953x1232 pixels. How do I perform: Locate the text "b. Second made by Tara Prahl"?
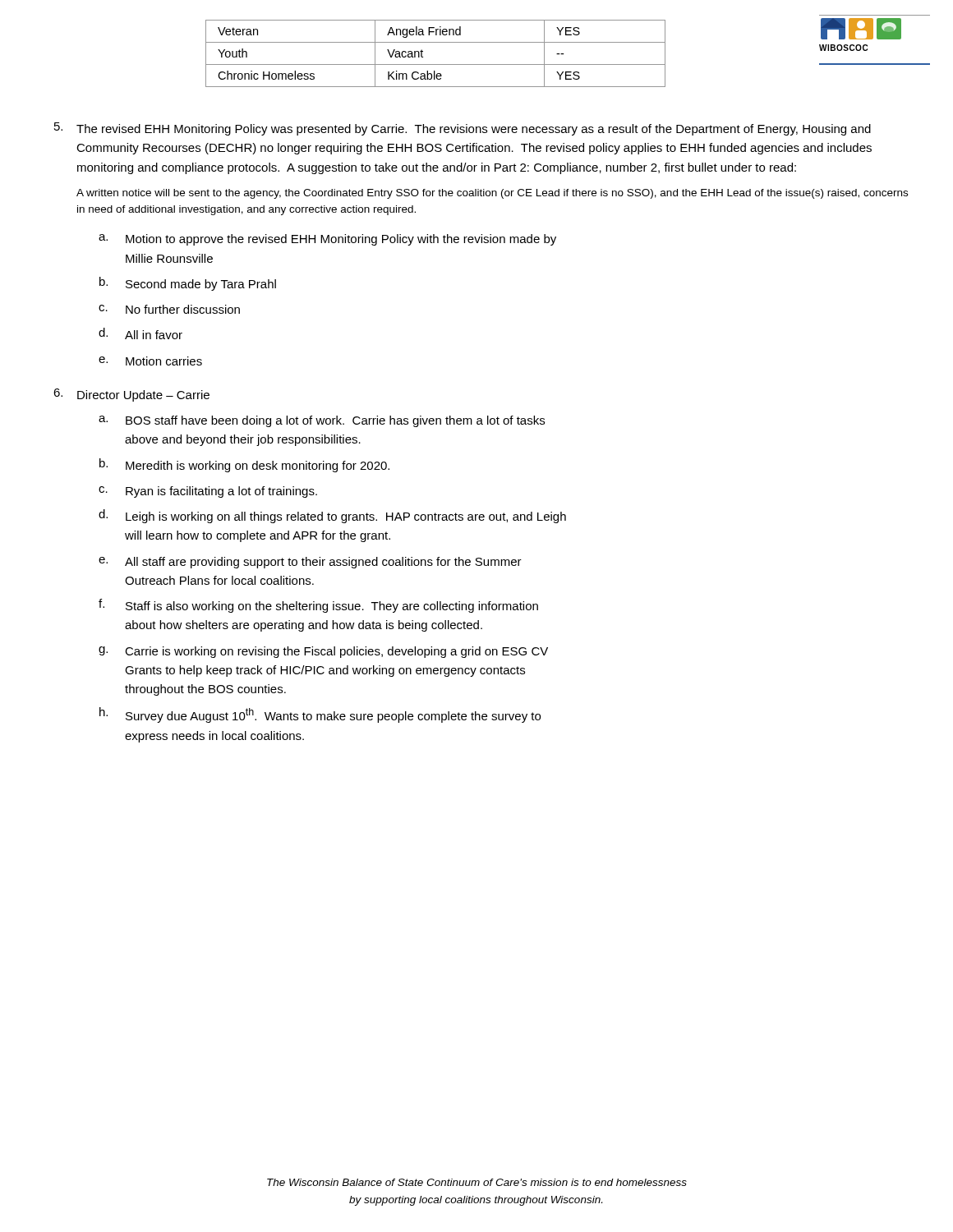coord(188,284)
